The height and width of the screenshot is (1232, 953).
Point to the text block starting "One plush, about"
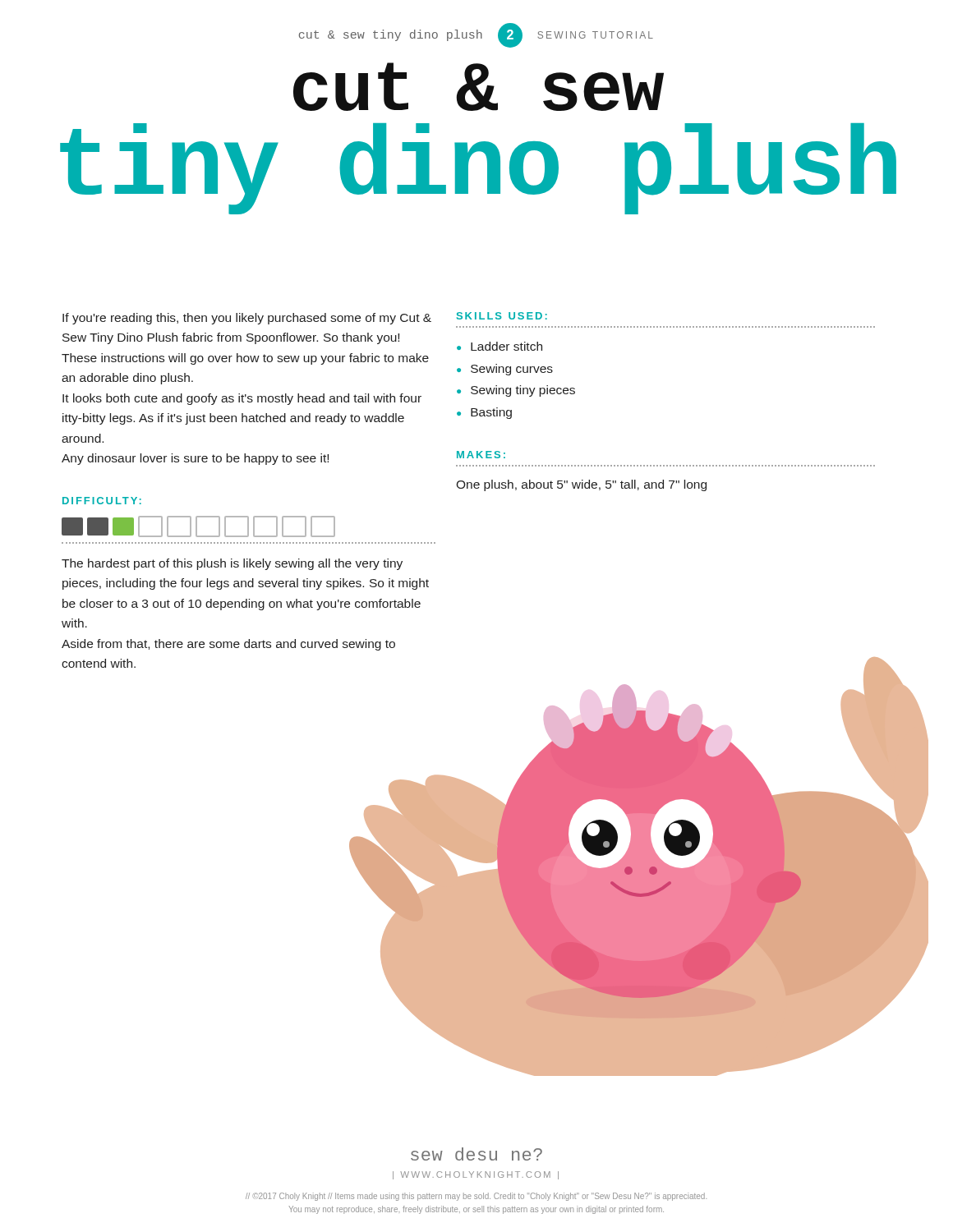coord(582,484)
